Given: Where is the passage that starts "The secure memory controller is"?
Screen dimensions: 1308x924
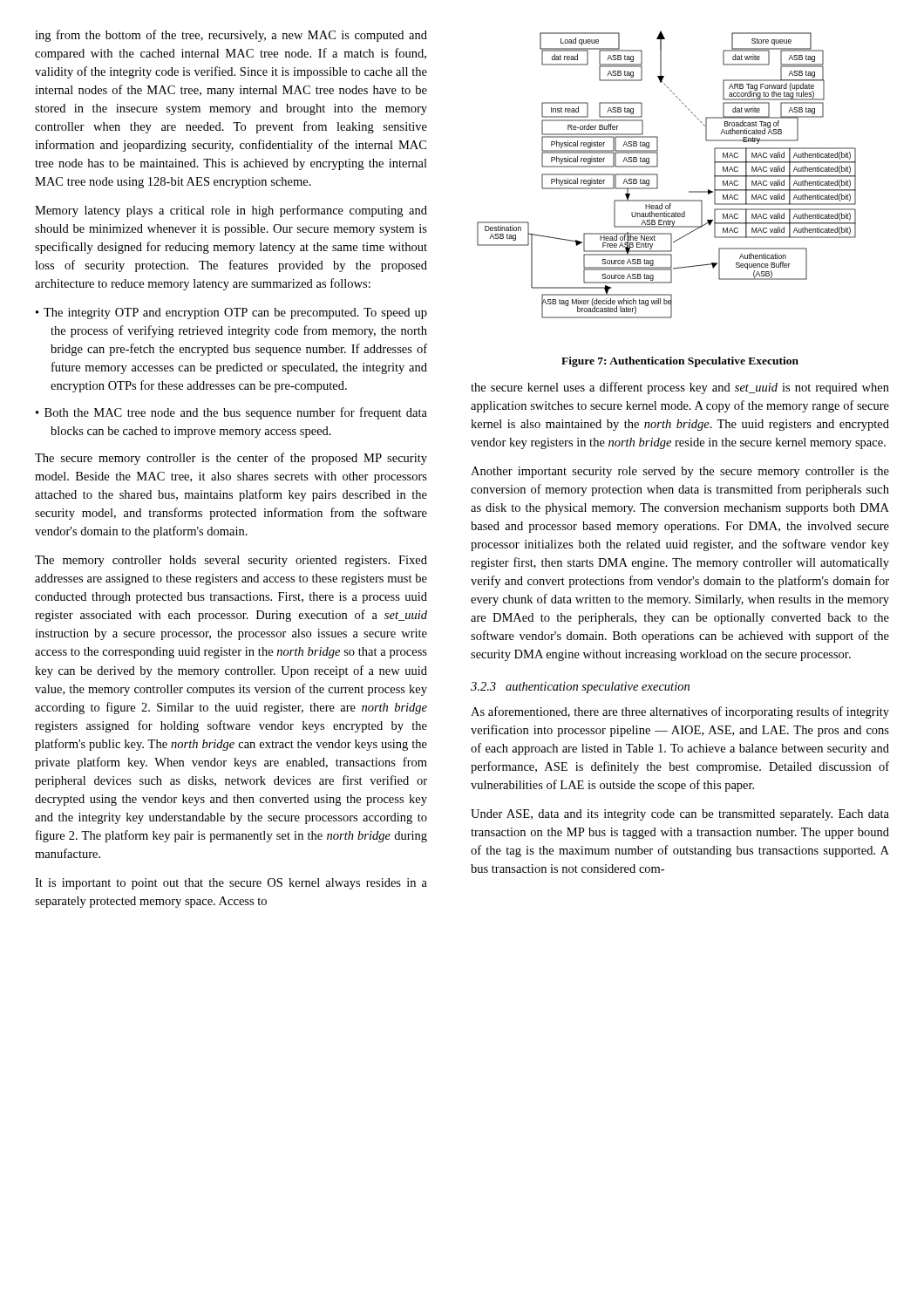Looking at the screenshot, I should 231,495.
